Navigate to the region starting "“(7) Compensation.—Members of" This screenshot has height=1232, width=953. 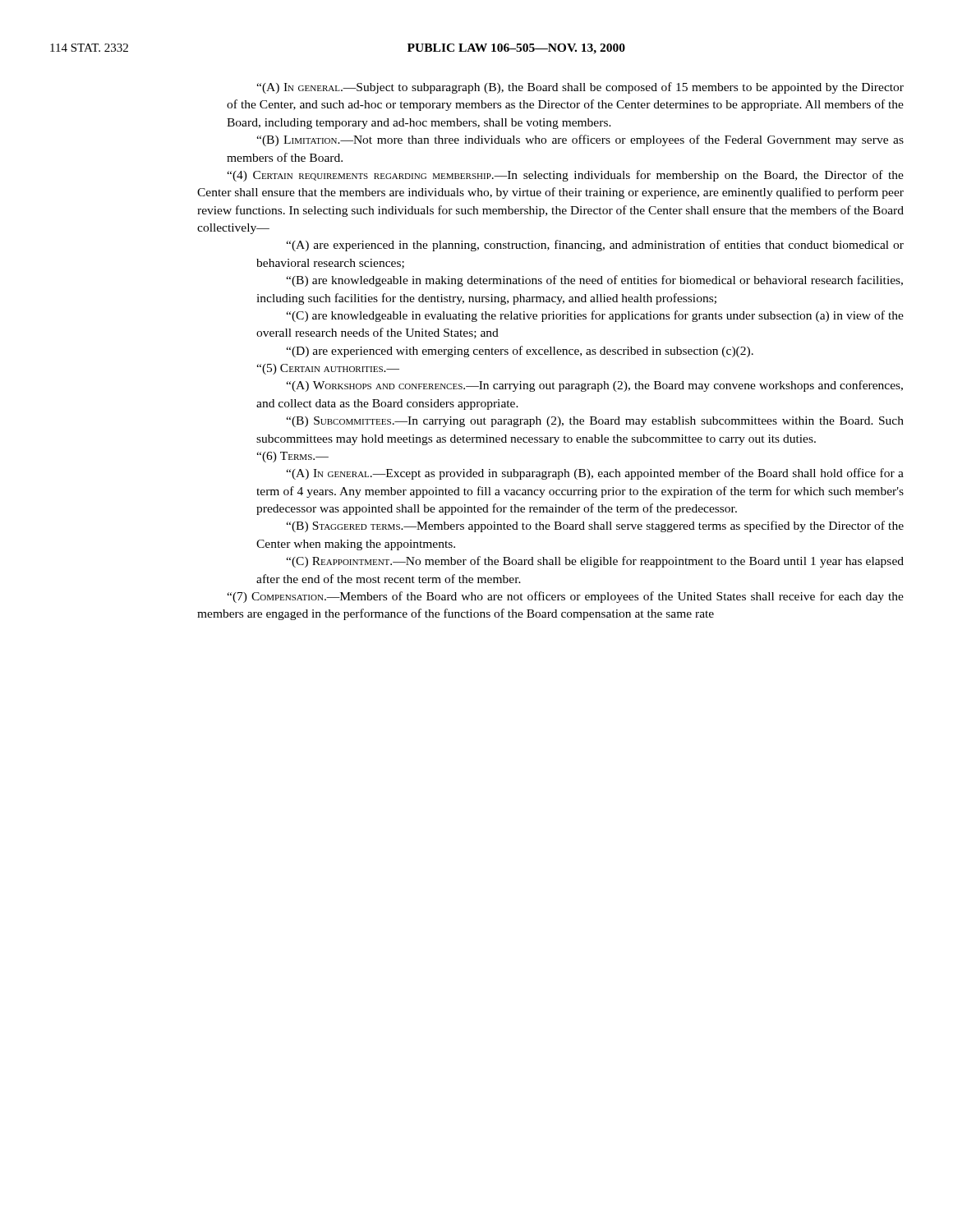pos(550,605)
